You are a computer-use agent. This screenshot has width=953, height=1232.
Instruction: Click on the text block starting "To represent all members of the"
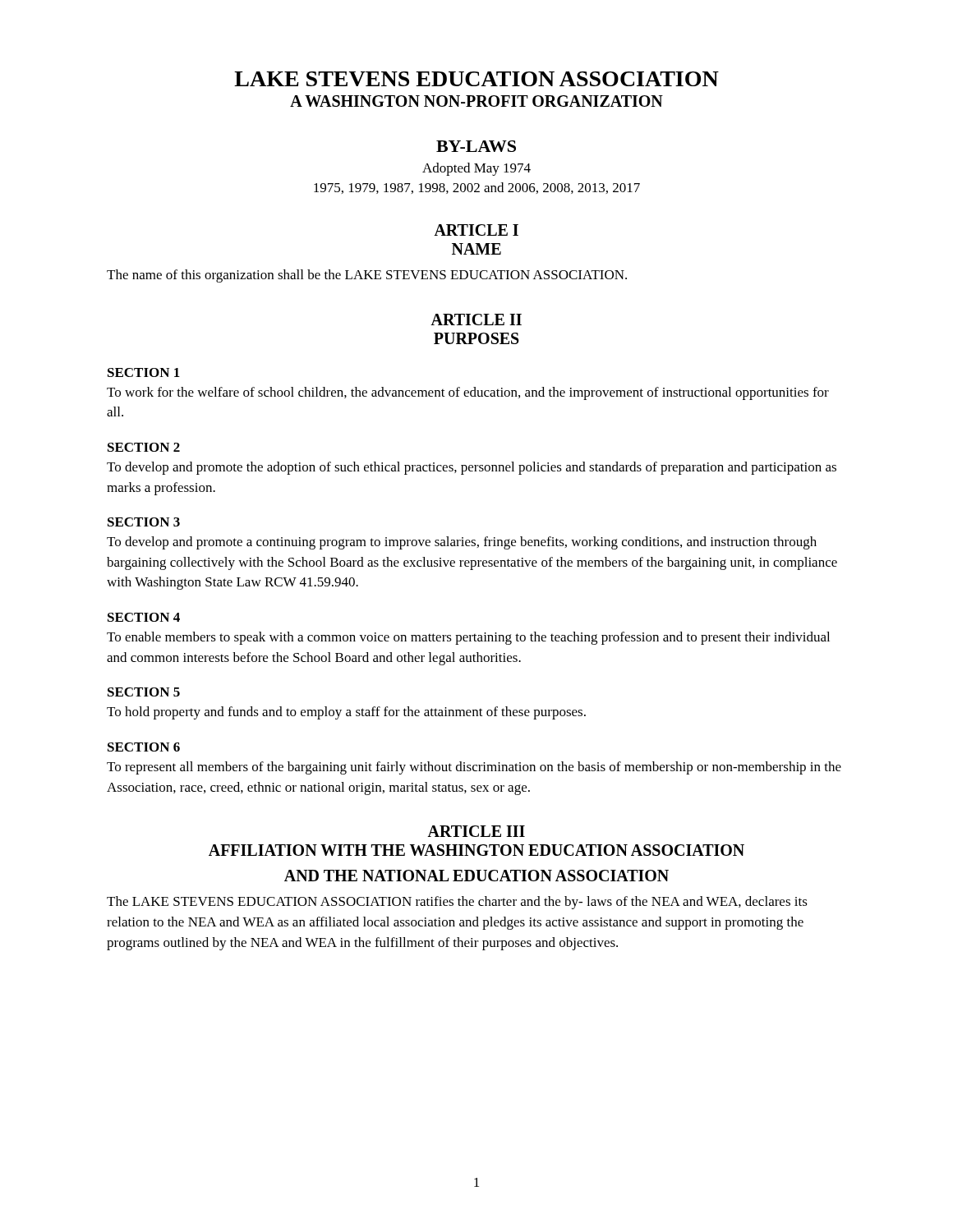point(476,778)
